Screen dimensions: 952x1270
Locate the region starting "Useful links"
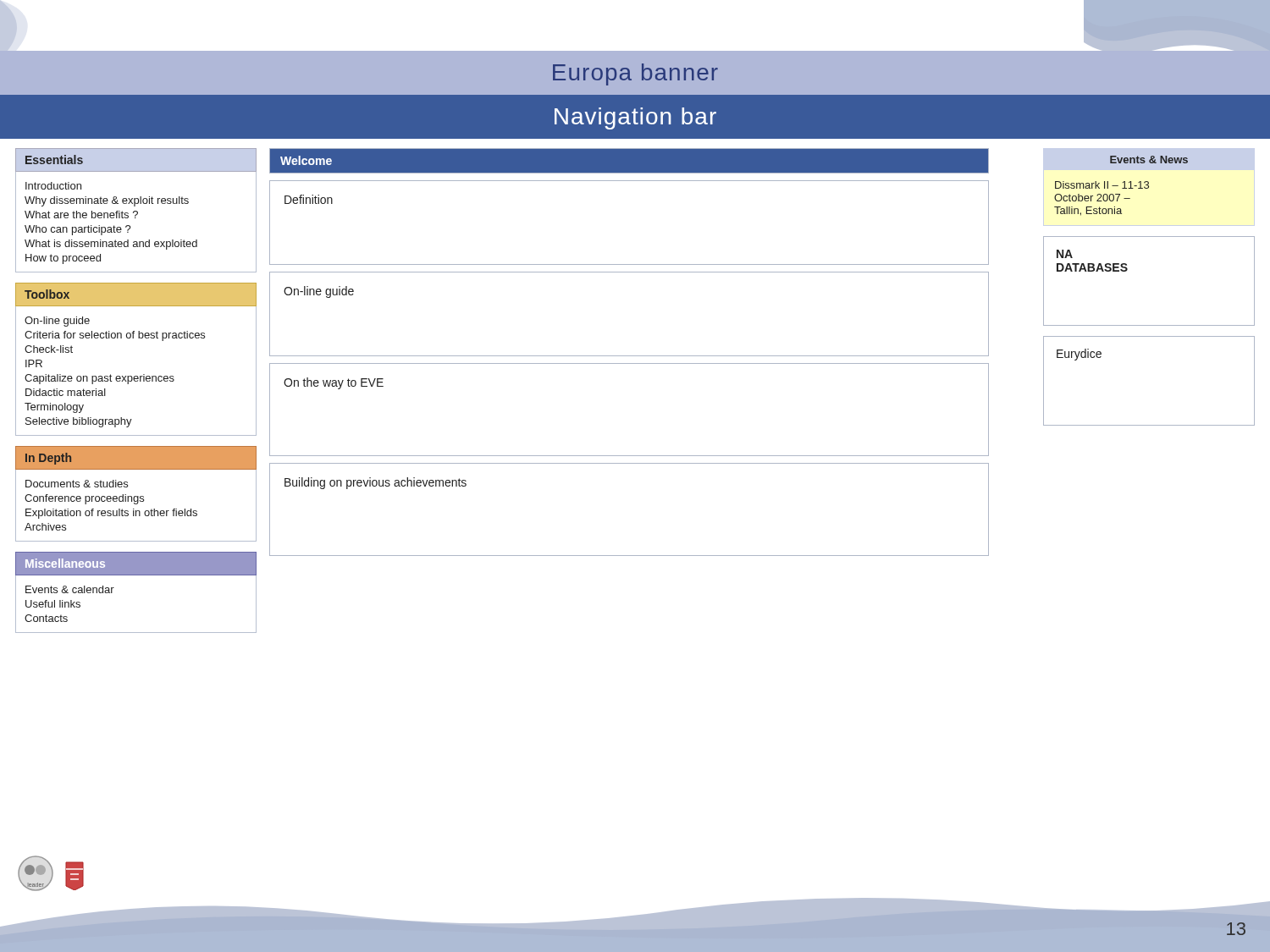53,604
